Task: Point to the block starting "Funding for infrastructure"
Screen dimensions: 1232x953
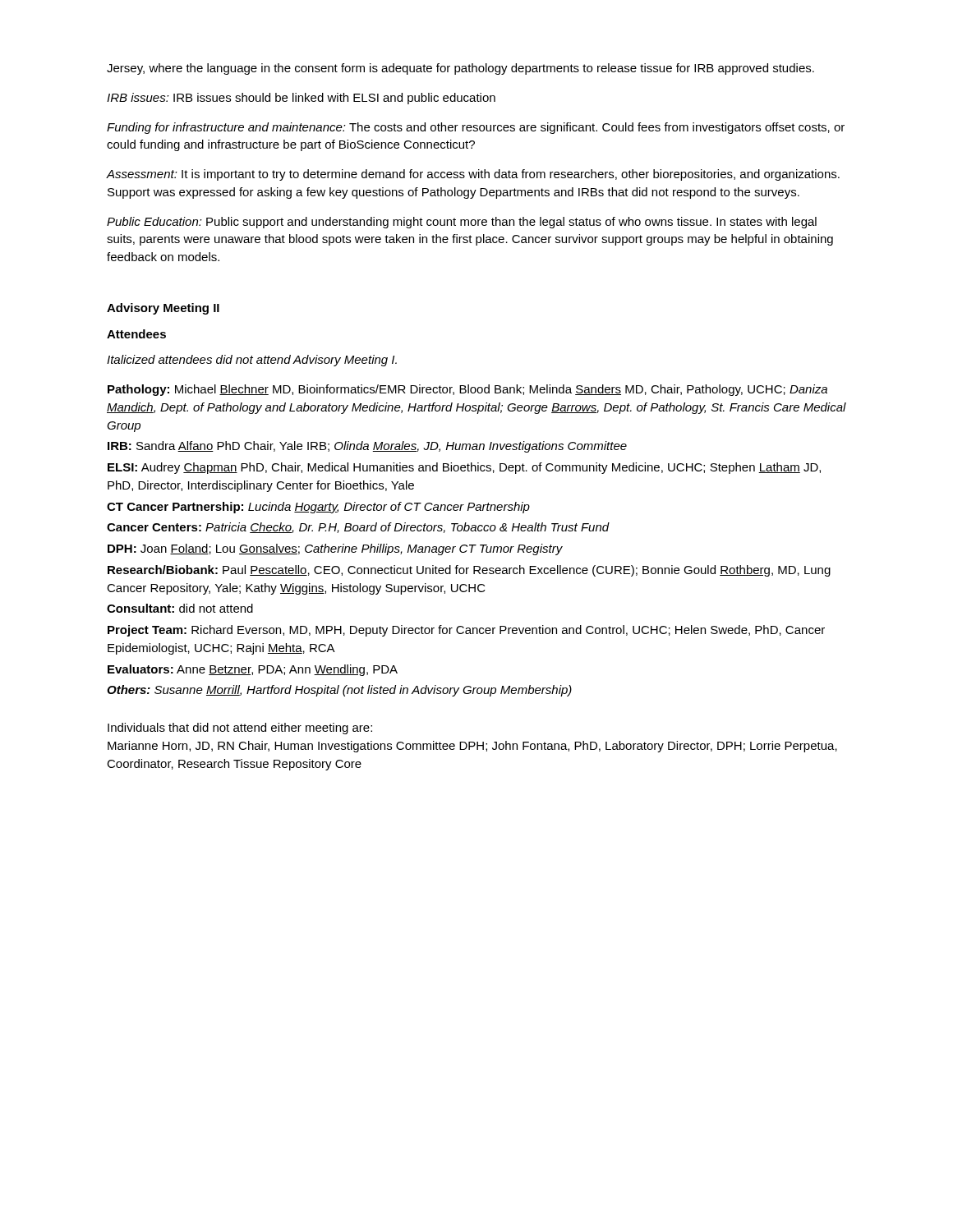Action: 476,135
